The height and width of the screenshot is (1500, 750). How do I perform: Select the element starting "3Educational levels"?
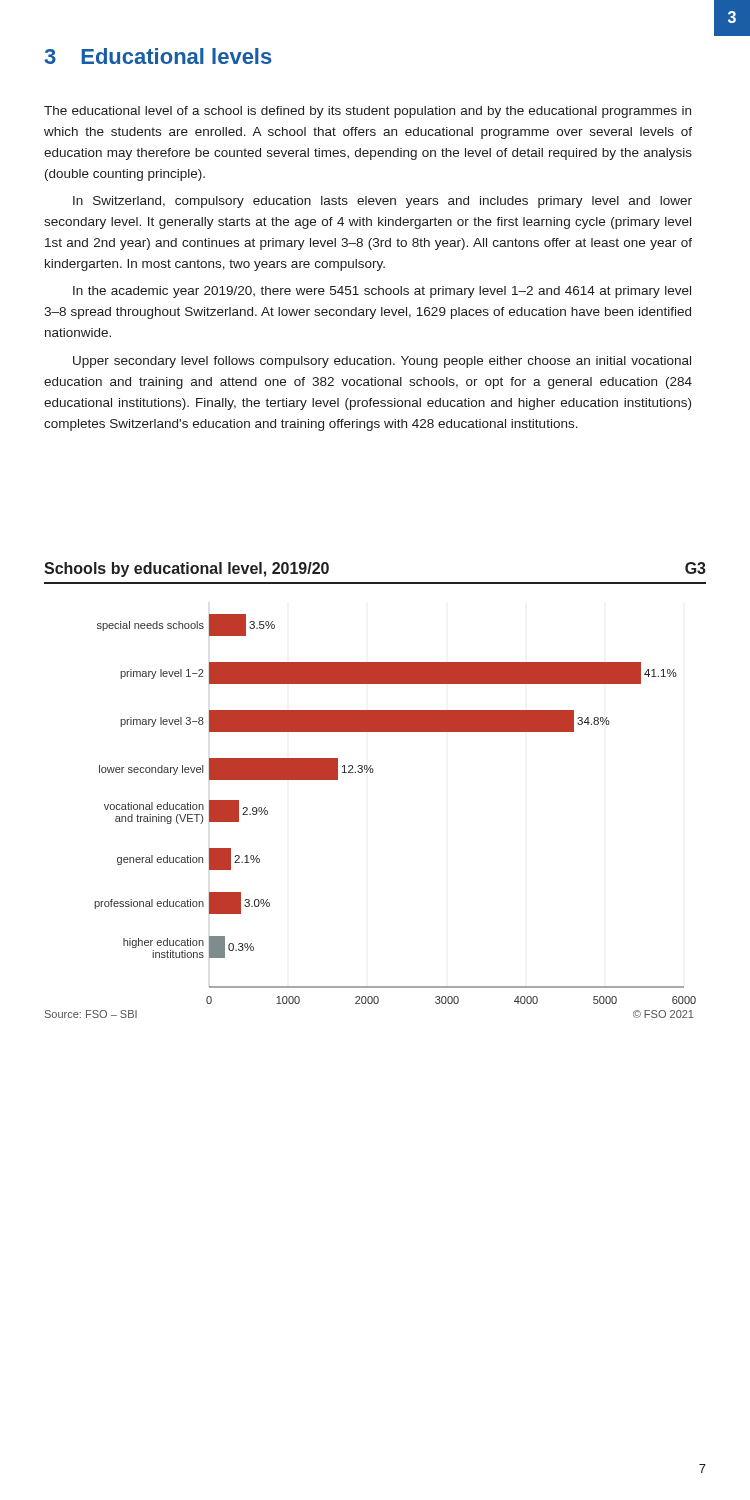(x=158, y=56)
